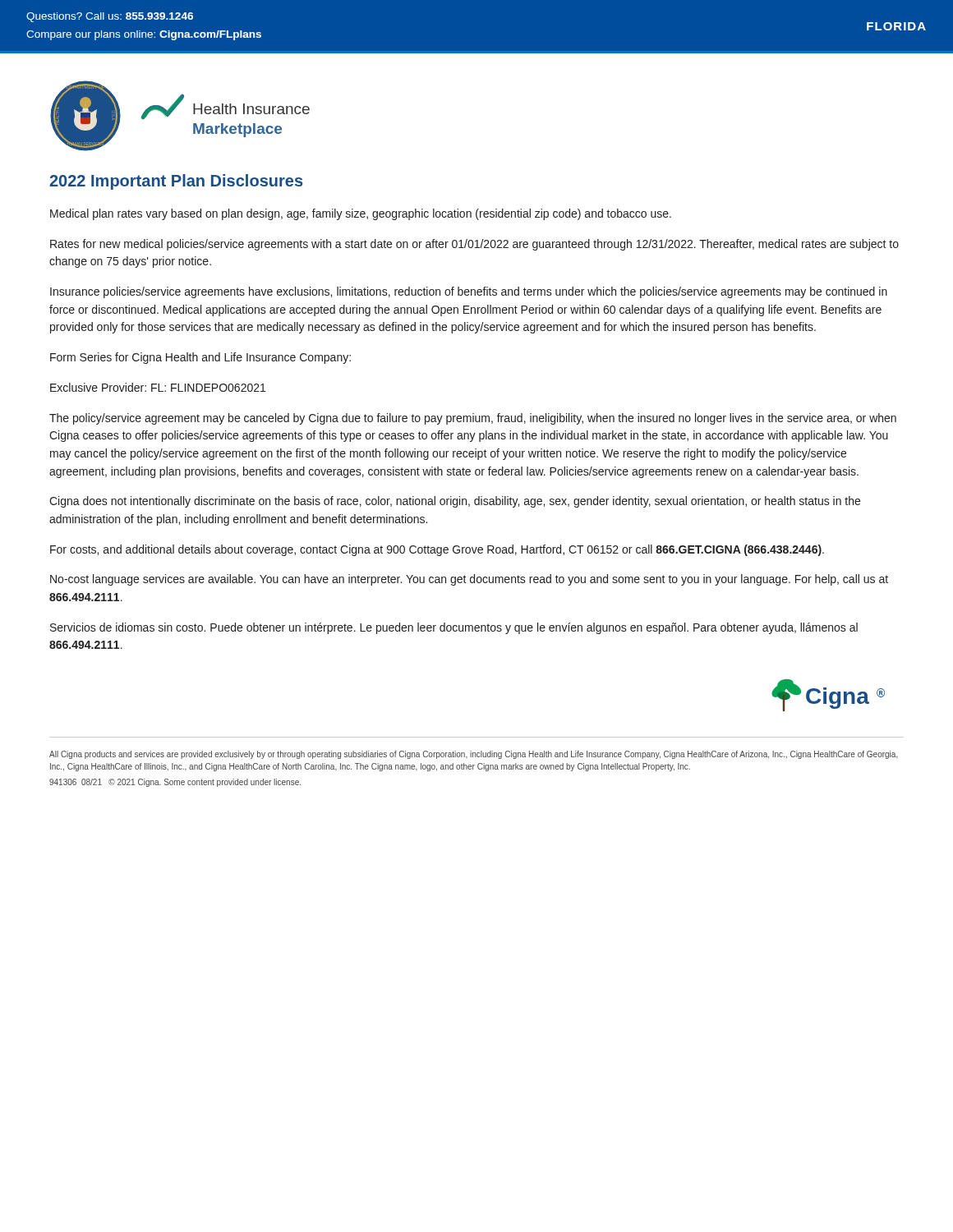
Task: Navigate to the text starting "Medical plan rates"
Action: tap(361, 214)
